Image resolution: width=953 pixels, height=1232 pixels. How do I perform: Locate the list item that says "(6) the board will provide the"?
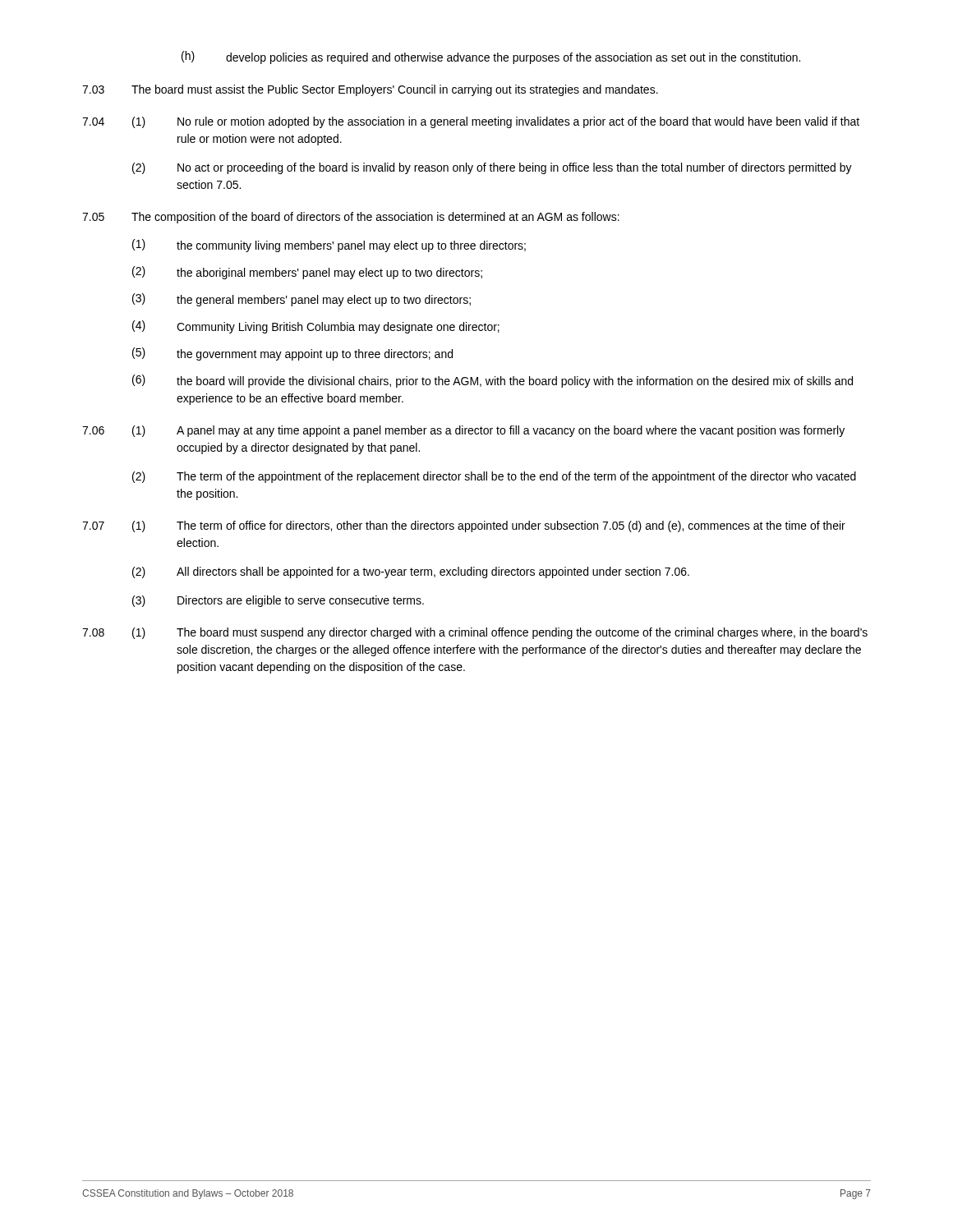point(501,390)
